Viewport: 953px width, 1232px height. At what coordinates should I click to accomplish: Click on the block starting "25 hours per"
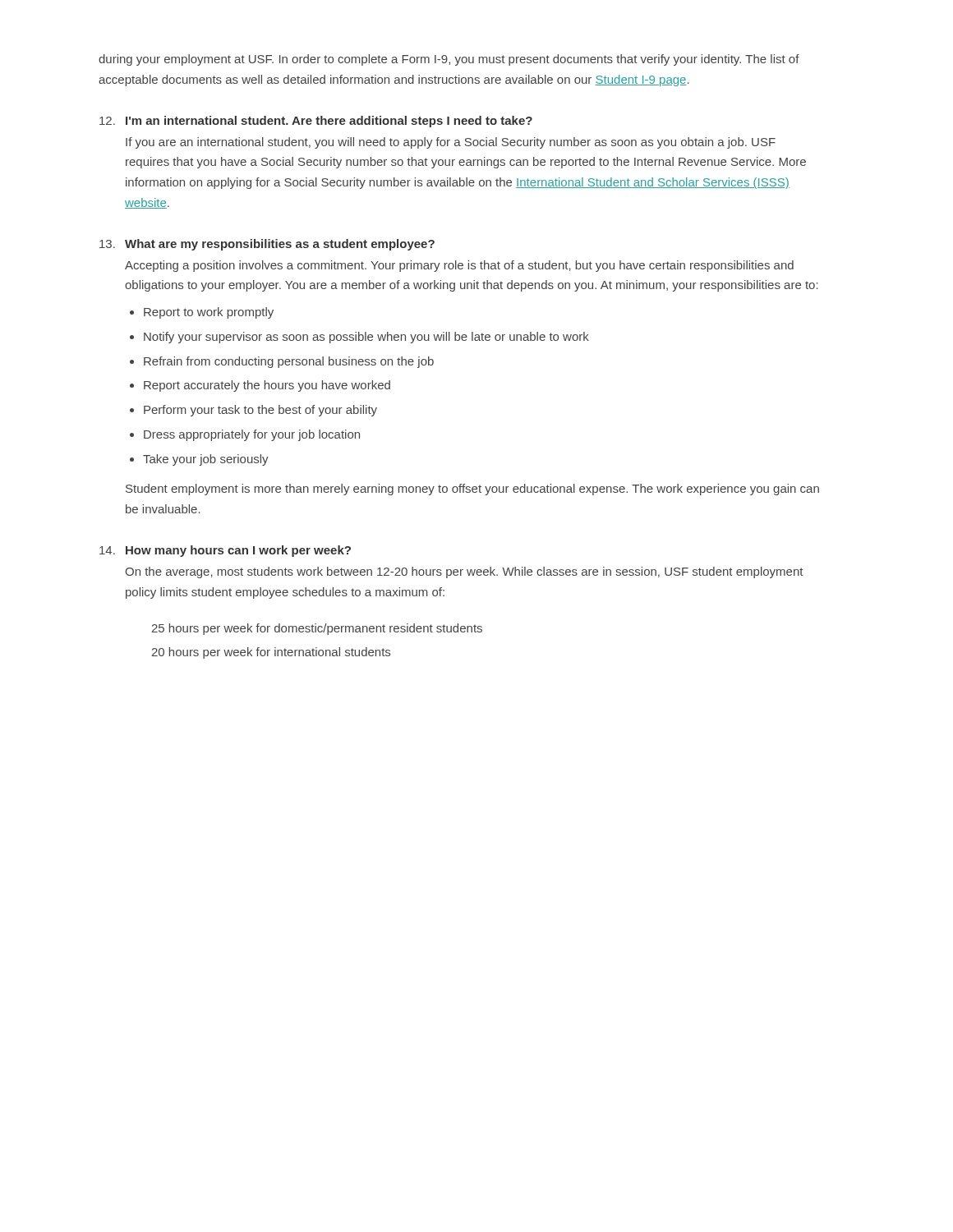tap(317, 628)
